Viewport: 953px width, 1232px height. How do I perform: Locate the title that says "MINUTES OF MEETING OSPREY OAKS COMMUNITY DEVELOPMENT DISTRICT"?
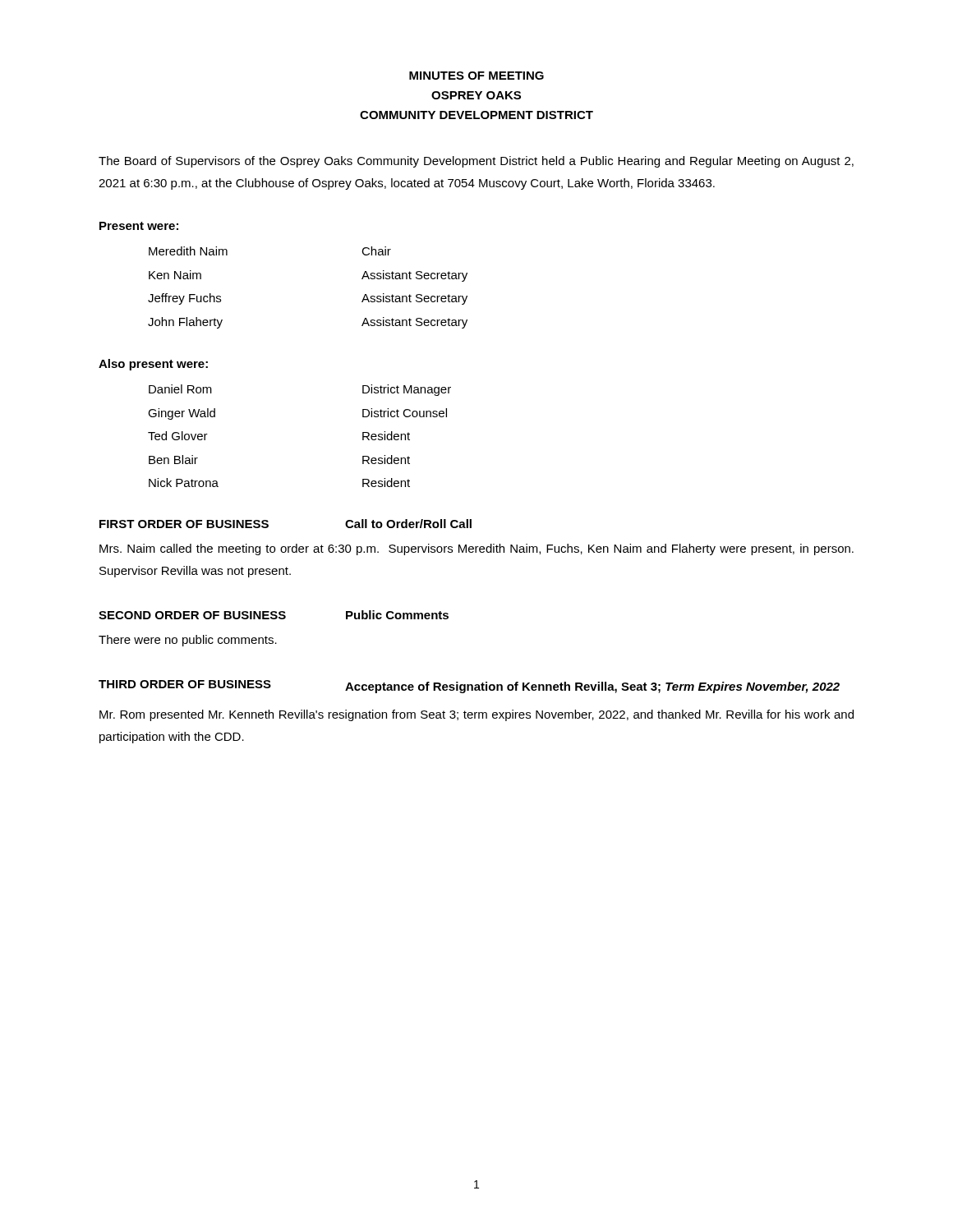coord(476,95)
